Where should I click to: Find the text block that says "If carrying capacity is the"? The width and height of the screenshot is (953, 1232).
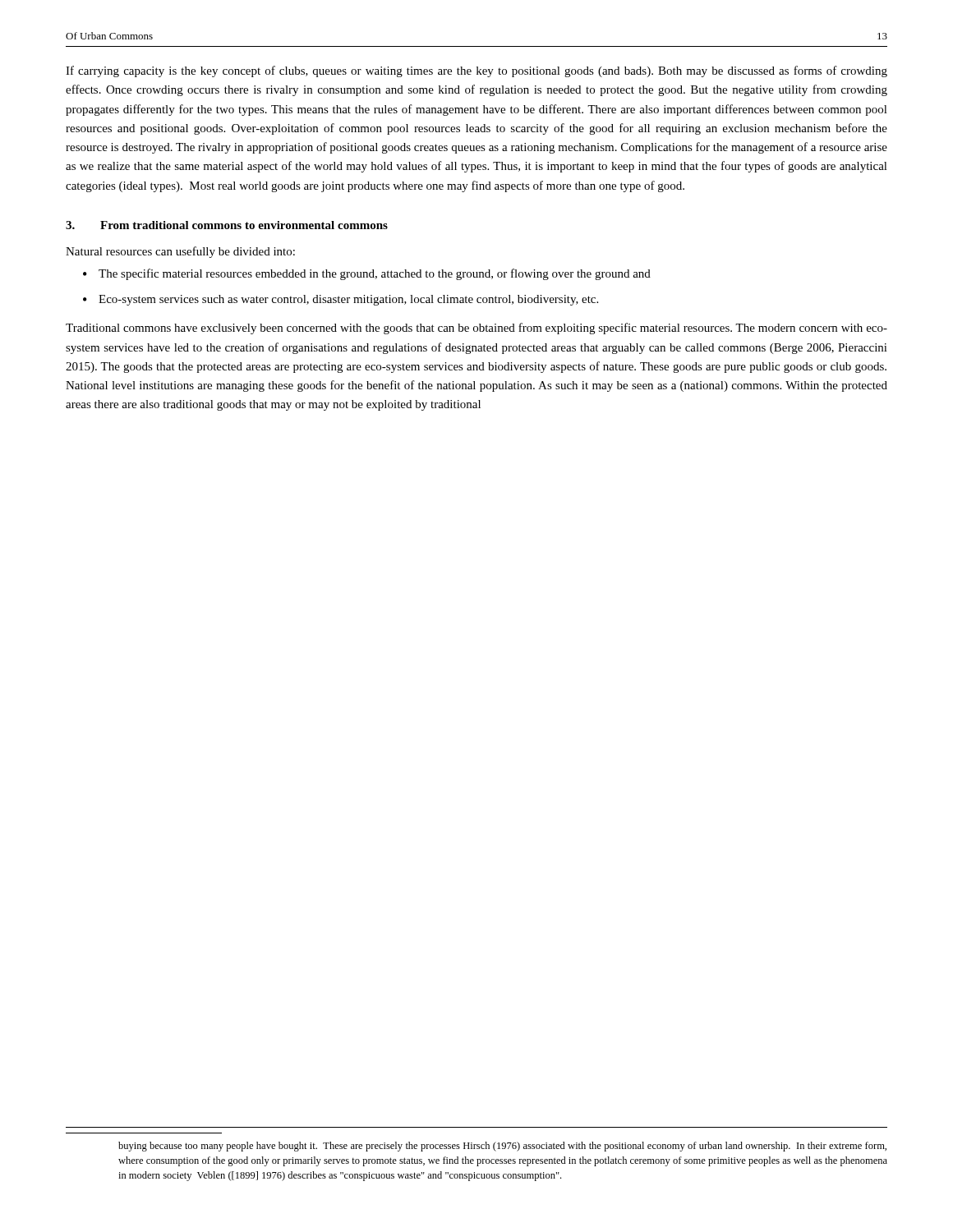[476, 128]
